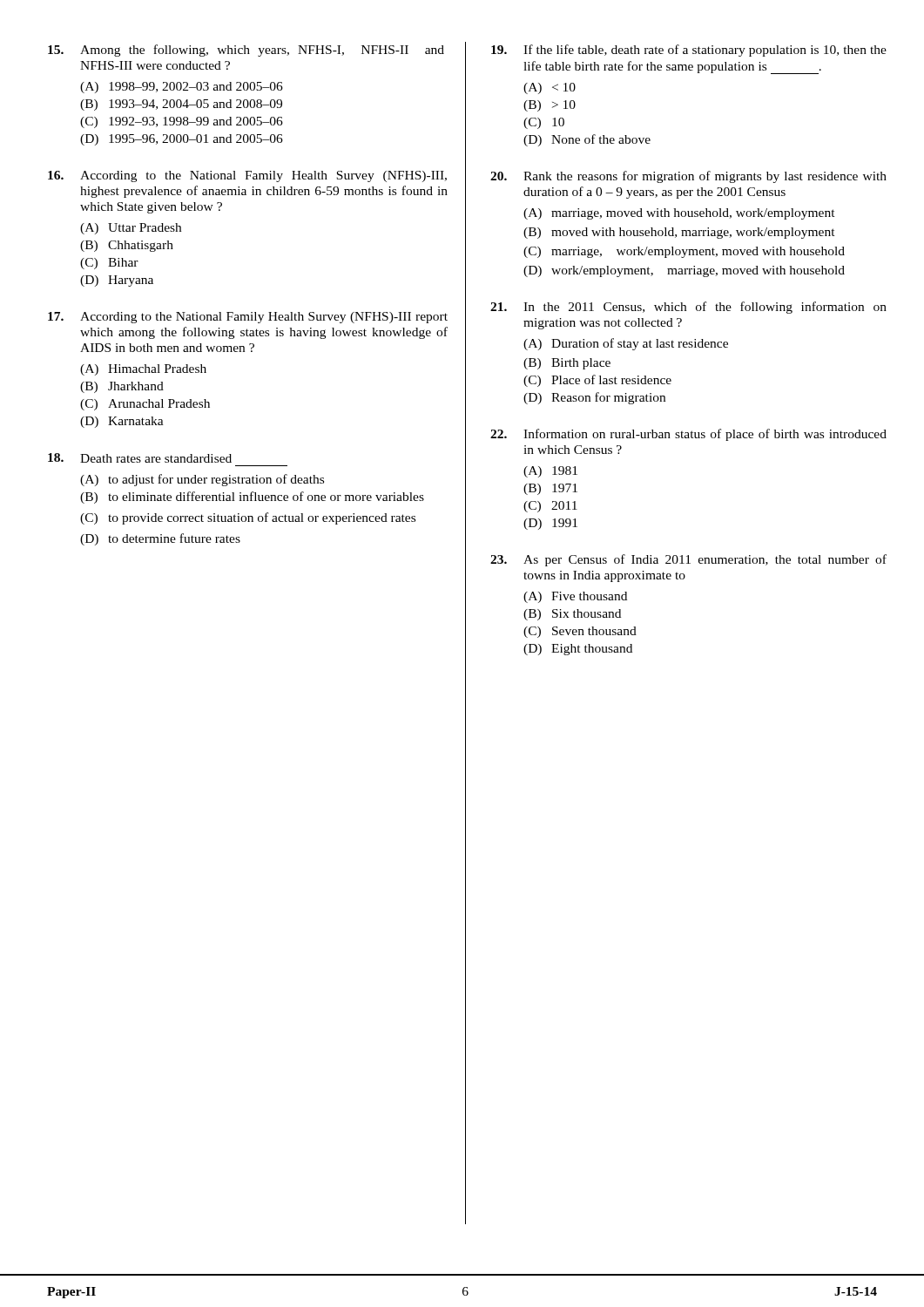924x1307 pixels.
Task: Locate the text block starting "15. Among the following,"
Action: click(247, 95)
